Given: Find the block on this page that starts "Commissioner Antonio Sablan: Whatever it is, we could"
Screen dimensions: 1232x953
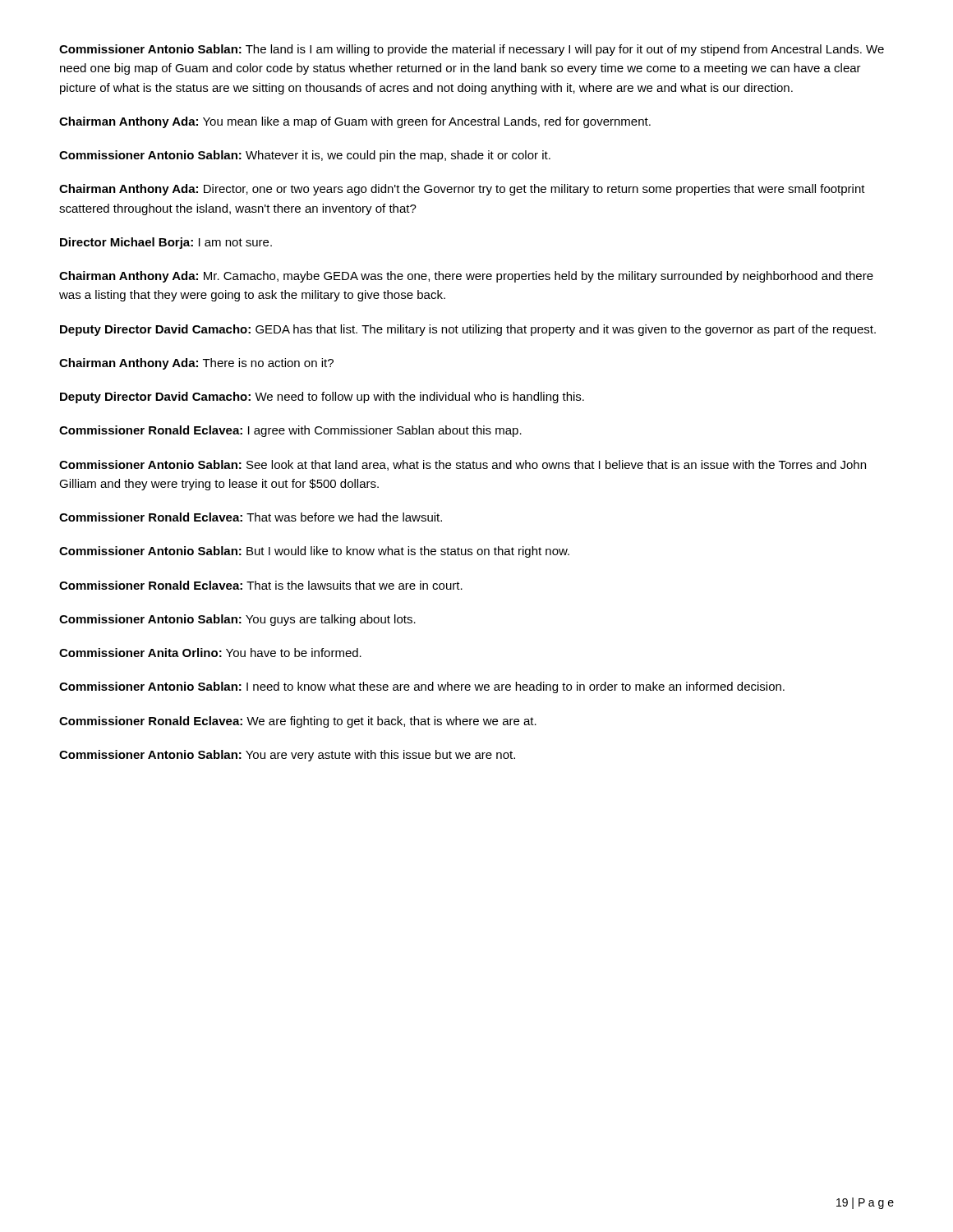Looking at the screenshot, I should (x=305, y=155).
